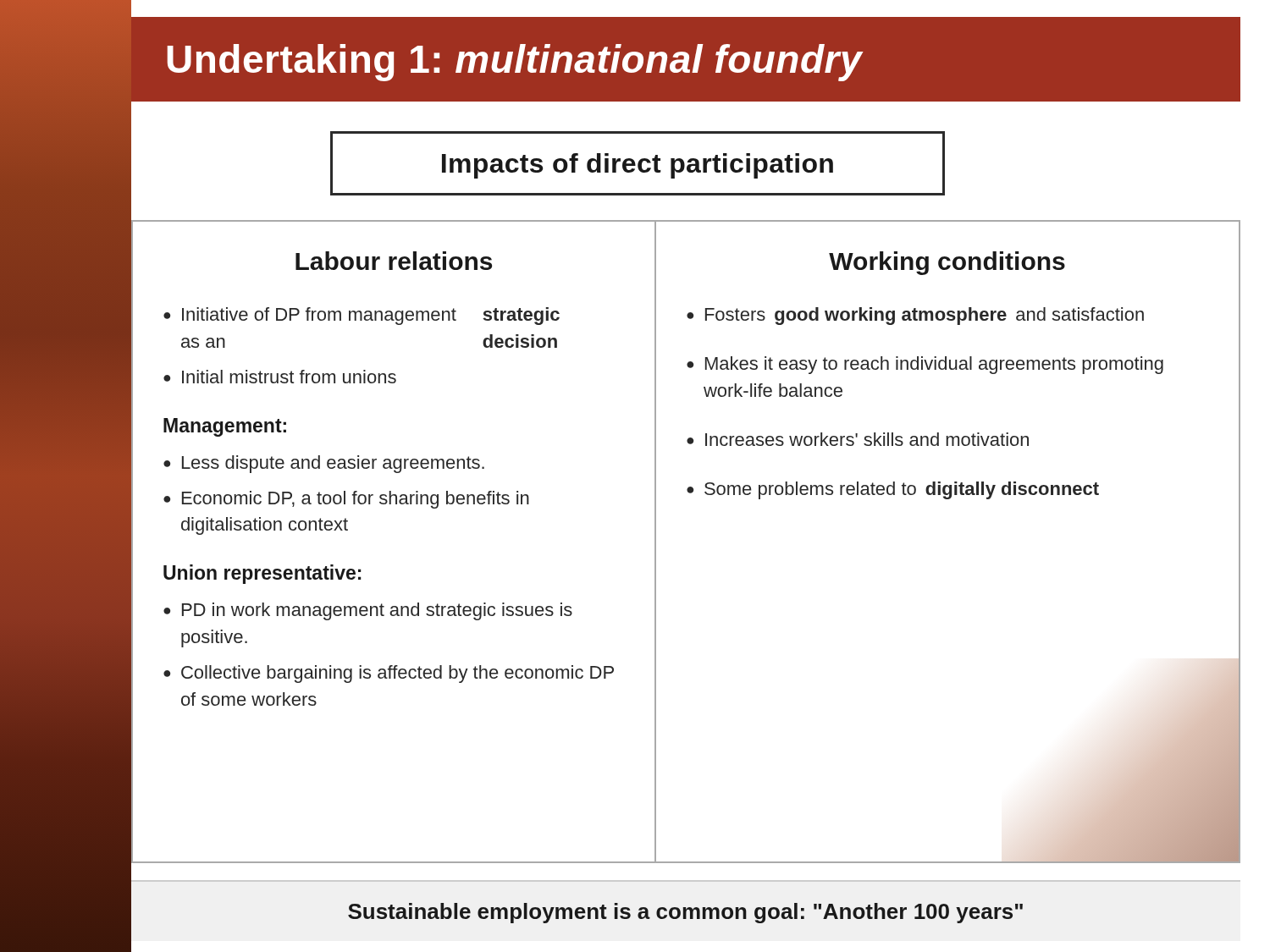Locate the text "Union representative:"
1270x952 pixels.
263,573
